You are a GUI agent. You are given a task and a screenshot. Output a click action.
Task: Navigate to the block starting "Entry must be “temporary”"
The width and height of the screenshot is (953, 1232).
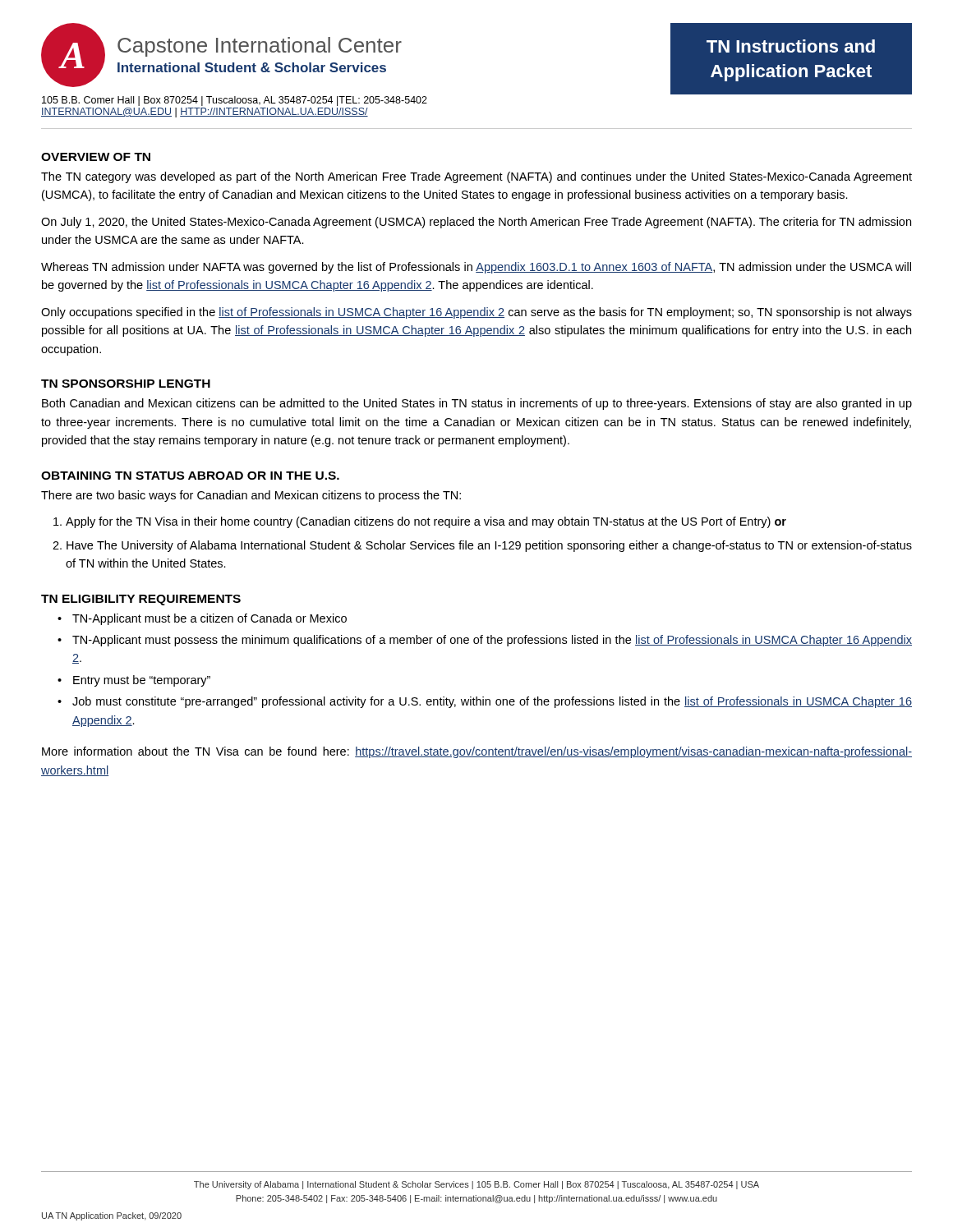(142, 680)
